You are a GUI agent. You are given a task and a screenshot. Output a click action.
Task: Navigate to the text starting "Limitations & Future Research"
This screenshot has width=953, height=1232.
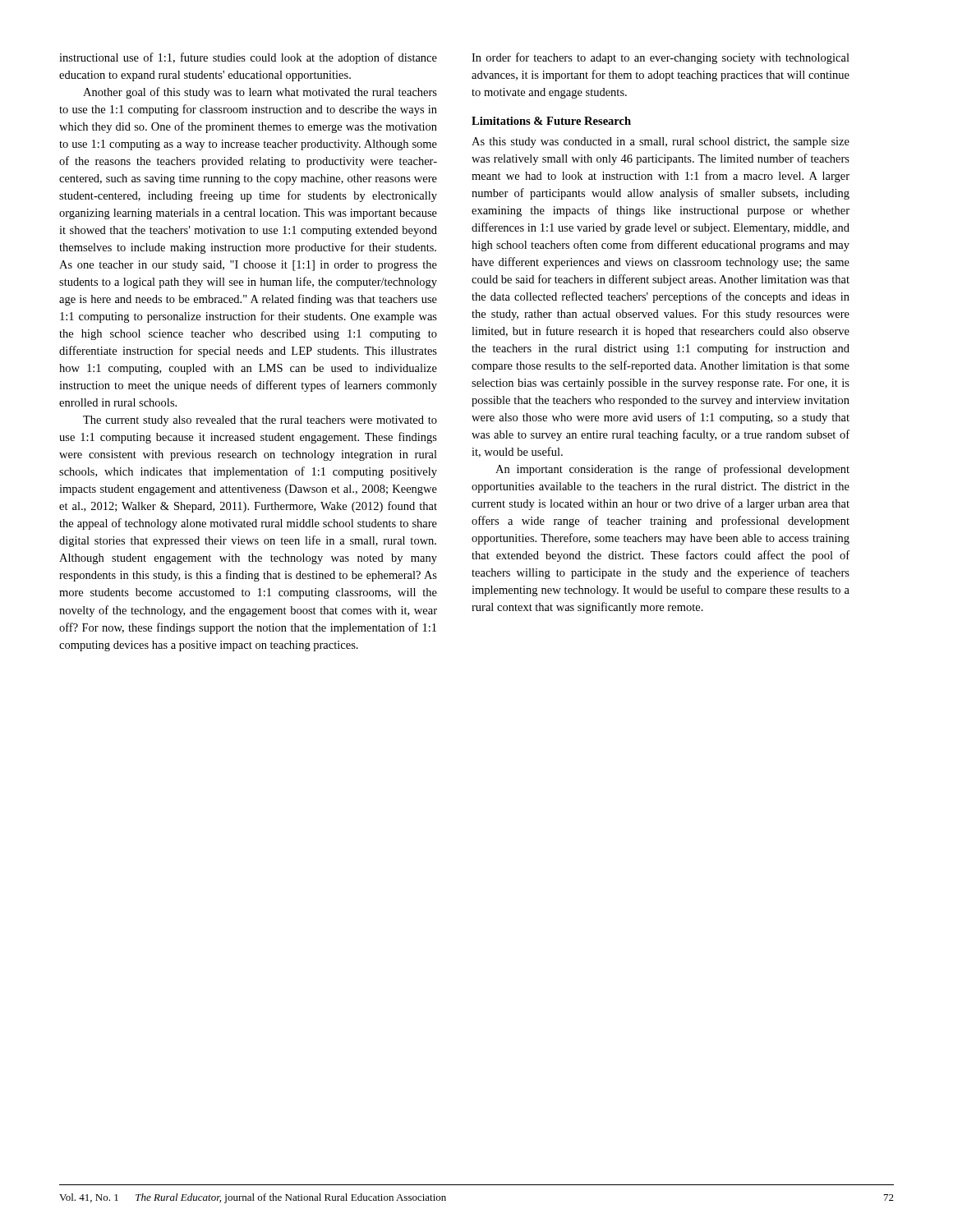tap(551, 121)
